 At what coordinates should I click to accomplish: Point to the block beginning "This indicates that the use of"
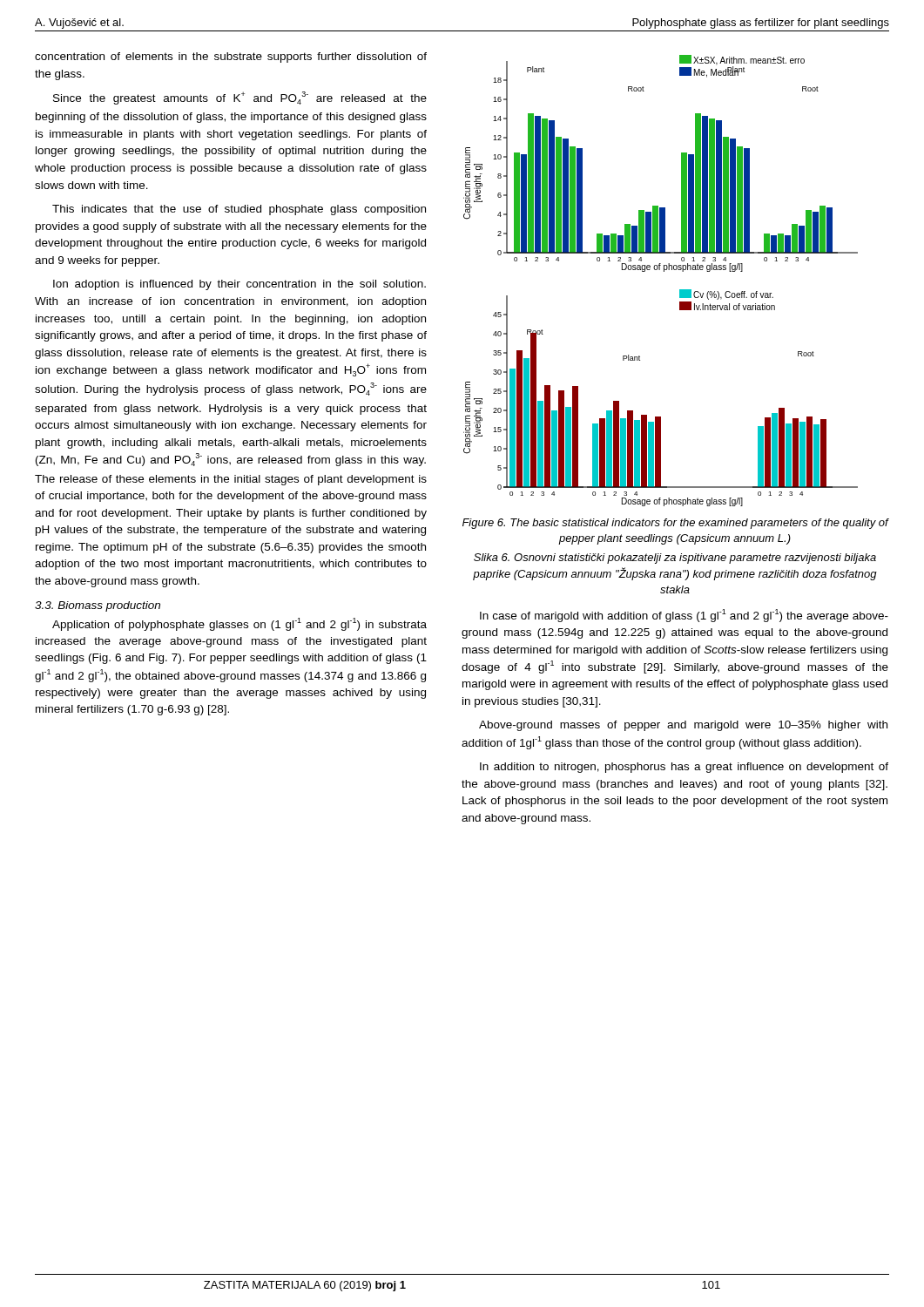(x=231, y=234)
